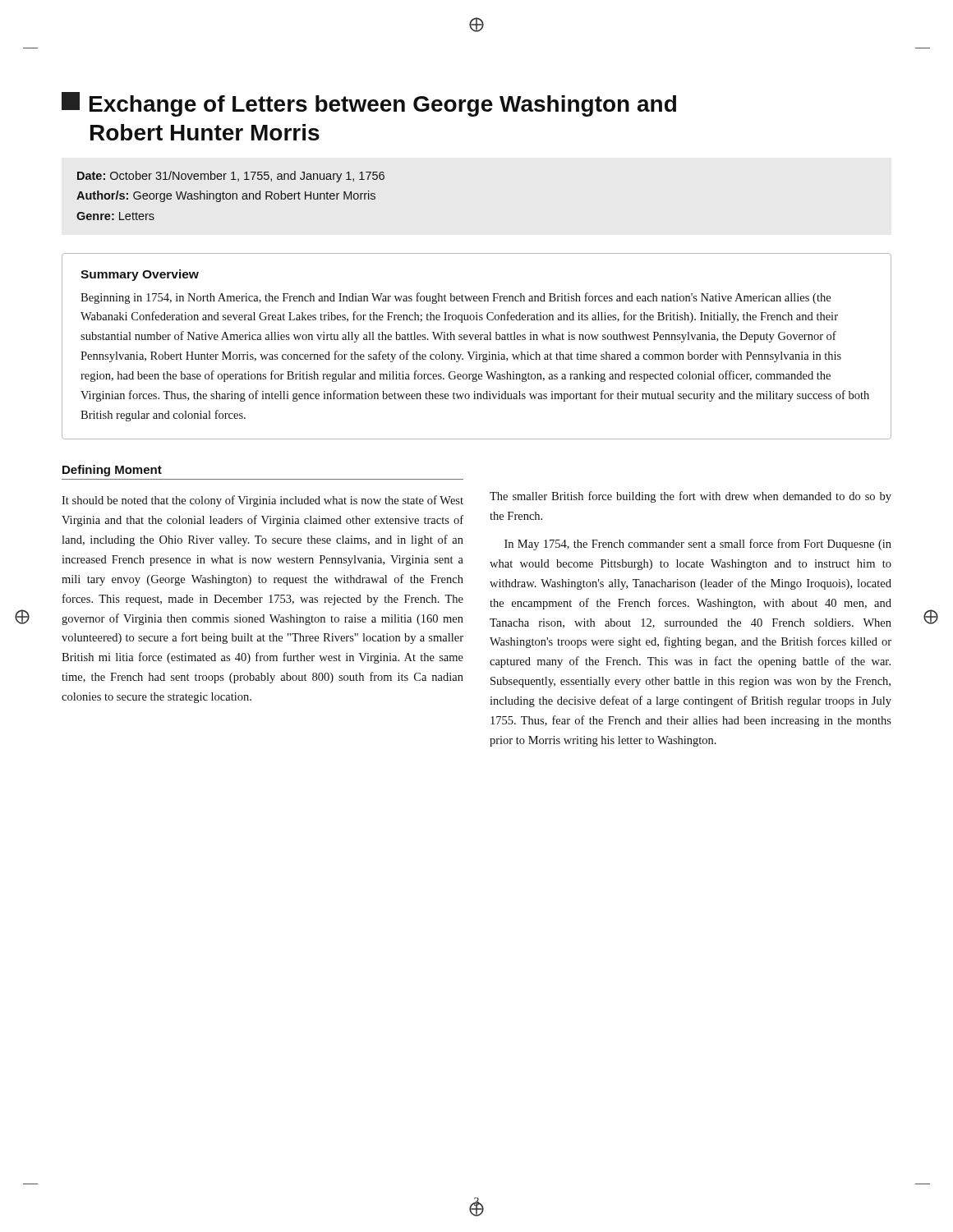Image resolution: width=953 pixels, height=1232 pixels.
Task: Navigate to the region starting "Date: October 31/November 1, 1755,"
Action: (x=231, y=196)
